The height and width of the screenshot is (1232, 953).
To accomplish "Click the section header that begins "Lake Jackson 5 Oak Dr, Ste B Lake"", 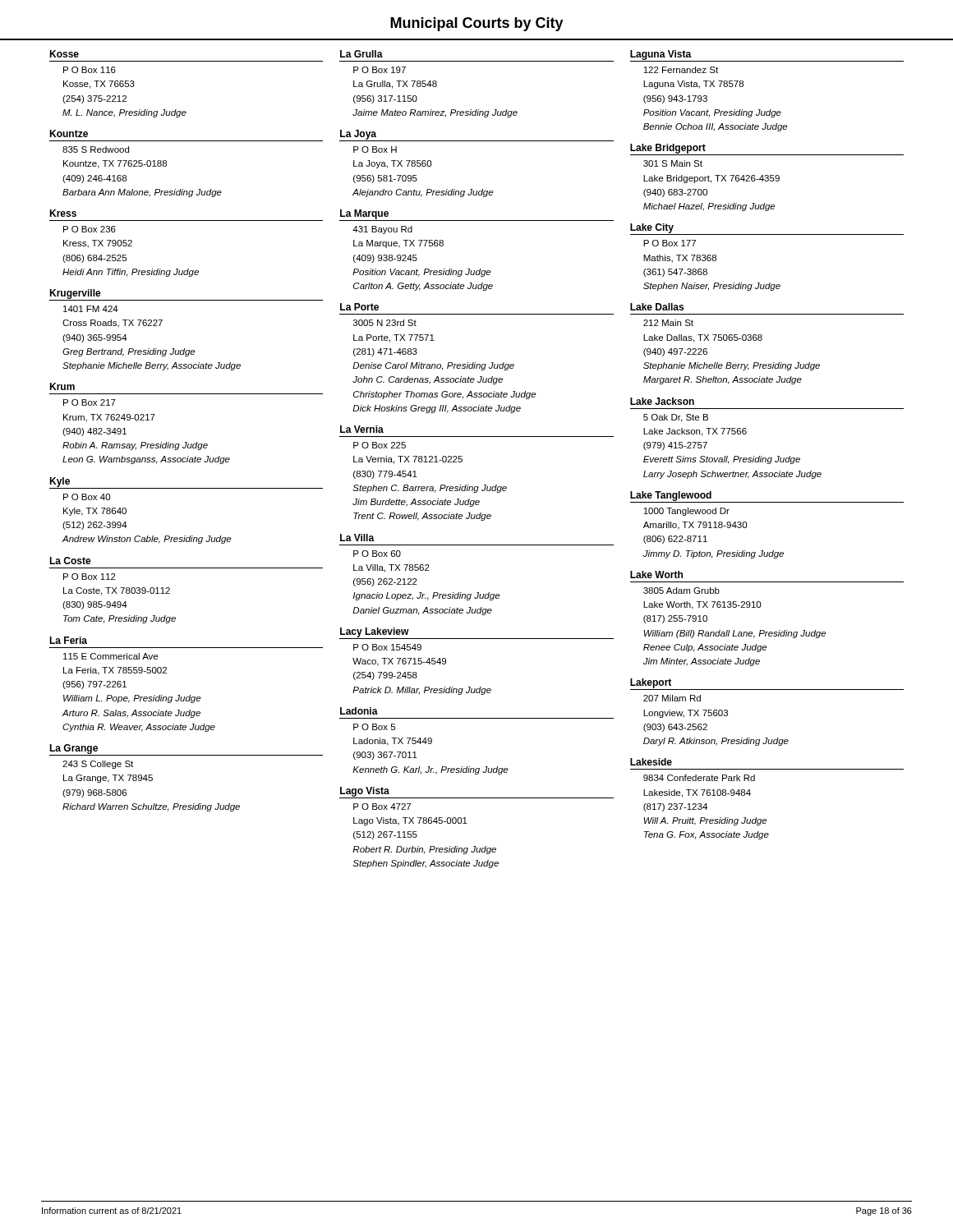I will point(662,401).
